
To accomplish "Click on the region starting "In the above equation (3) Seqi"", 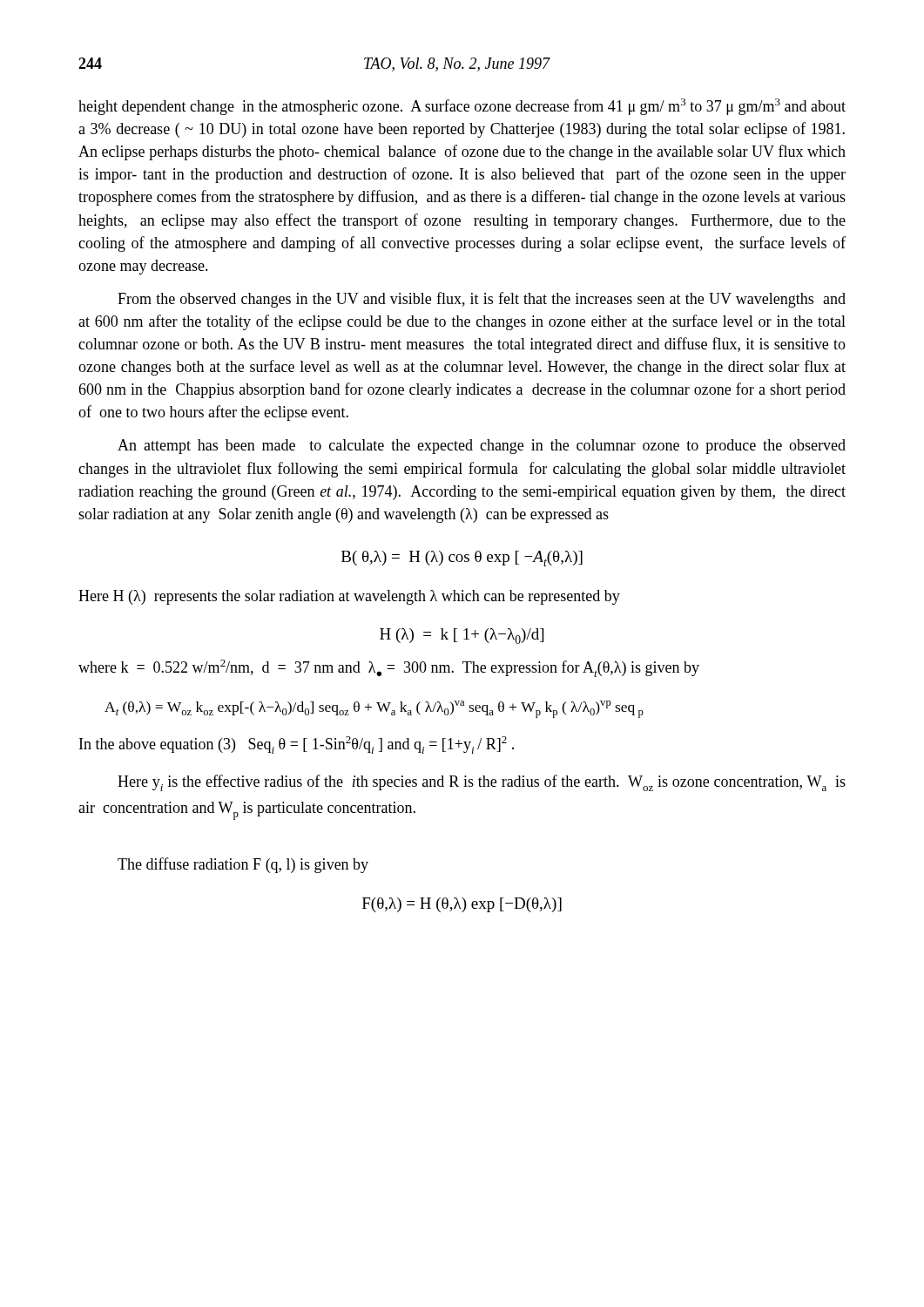I will point(297,744).
